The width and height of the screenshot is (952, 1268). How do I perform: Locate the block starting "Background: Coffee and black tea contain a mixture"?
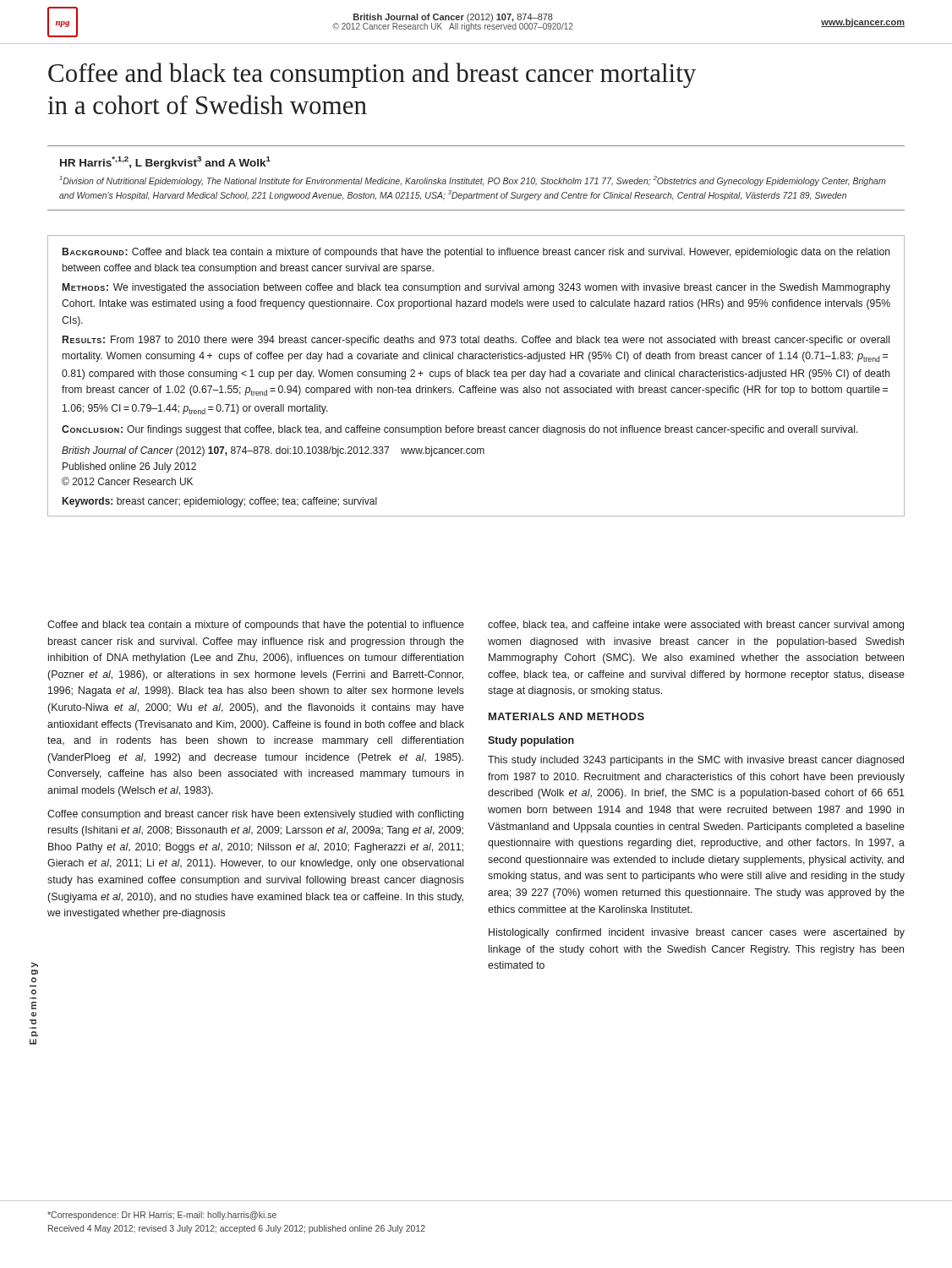(476, 376)
